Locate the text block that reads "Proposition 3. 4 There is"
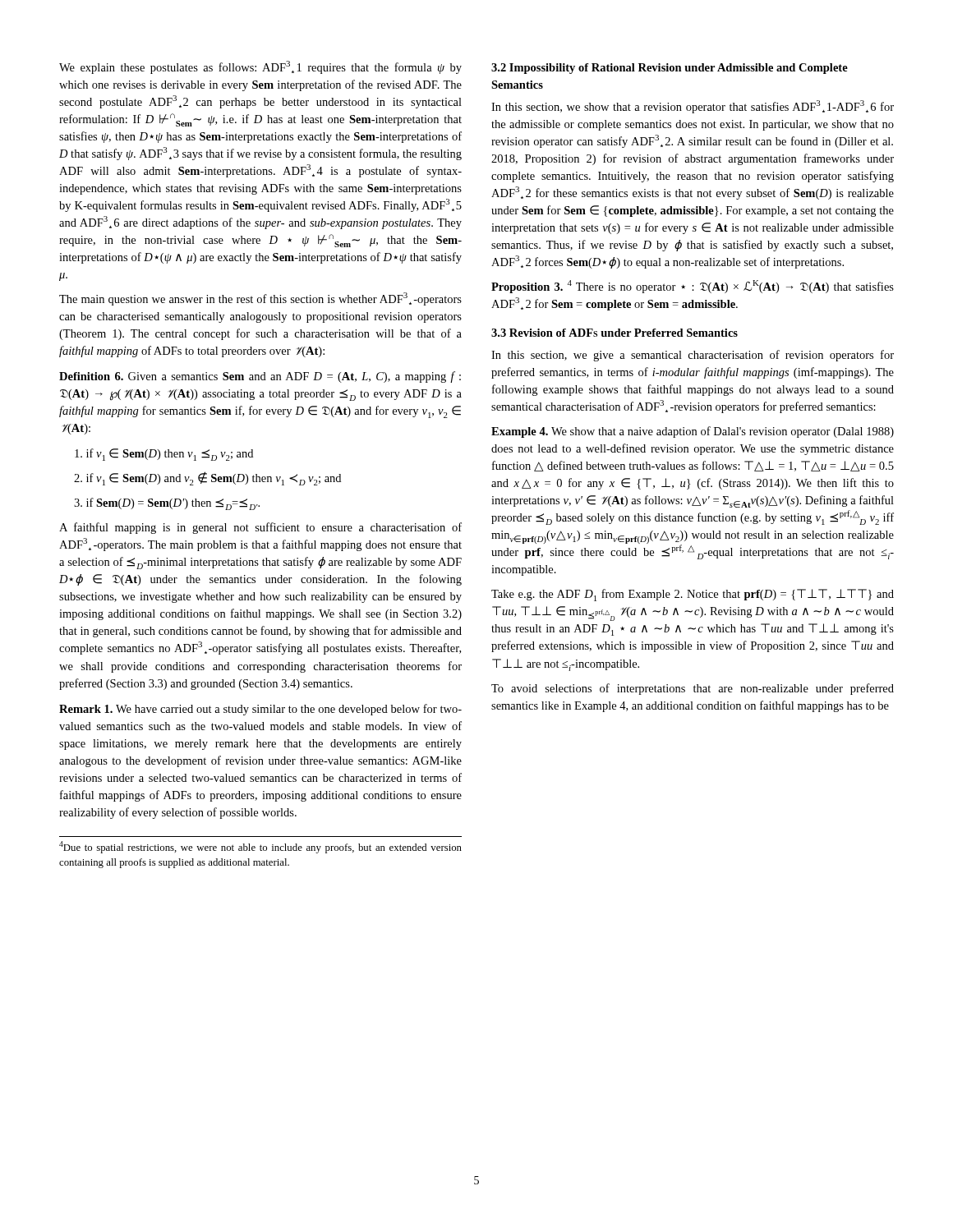953x1232 pixels. click(693, 296)
